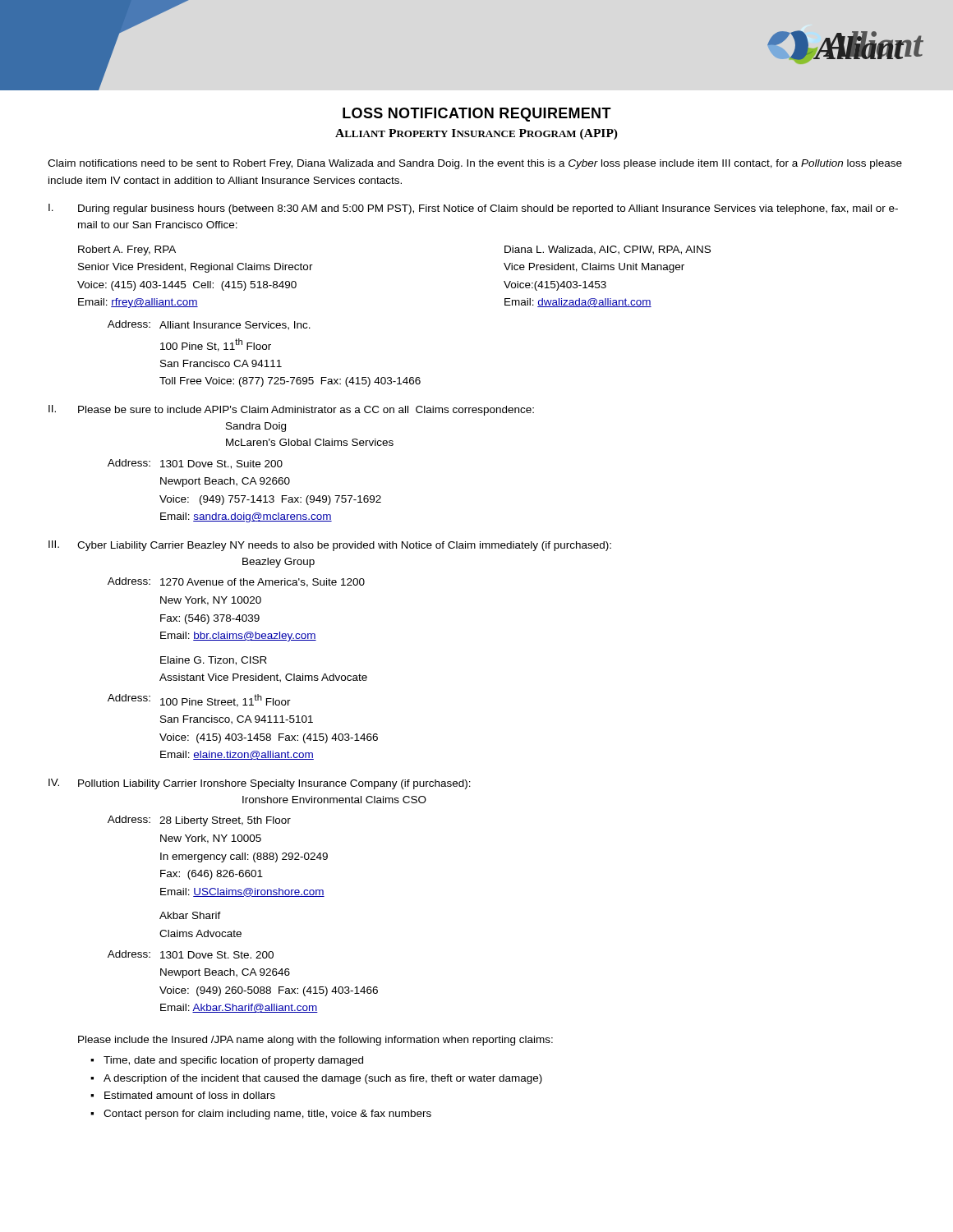Locate the list item containing "III. Cyber Liability Carrier"

[x=476, y=554]
